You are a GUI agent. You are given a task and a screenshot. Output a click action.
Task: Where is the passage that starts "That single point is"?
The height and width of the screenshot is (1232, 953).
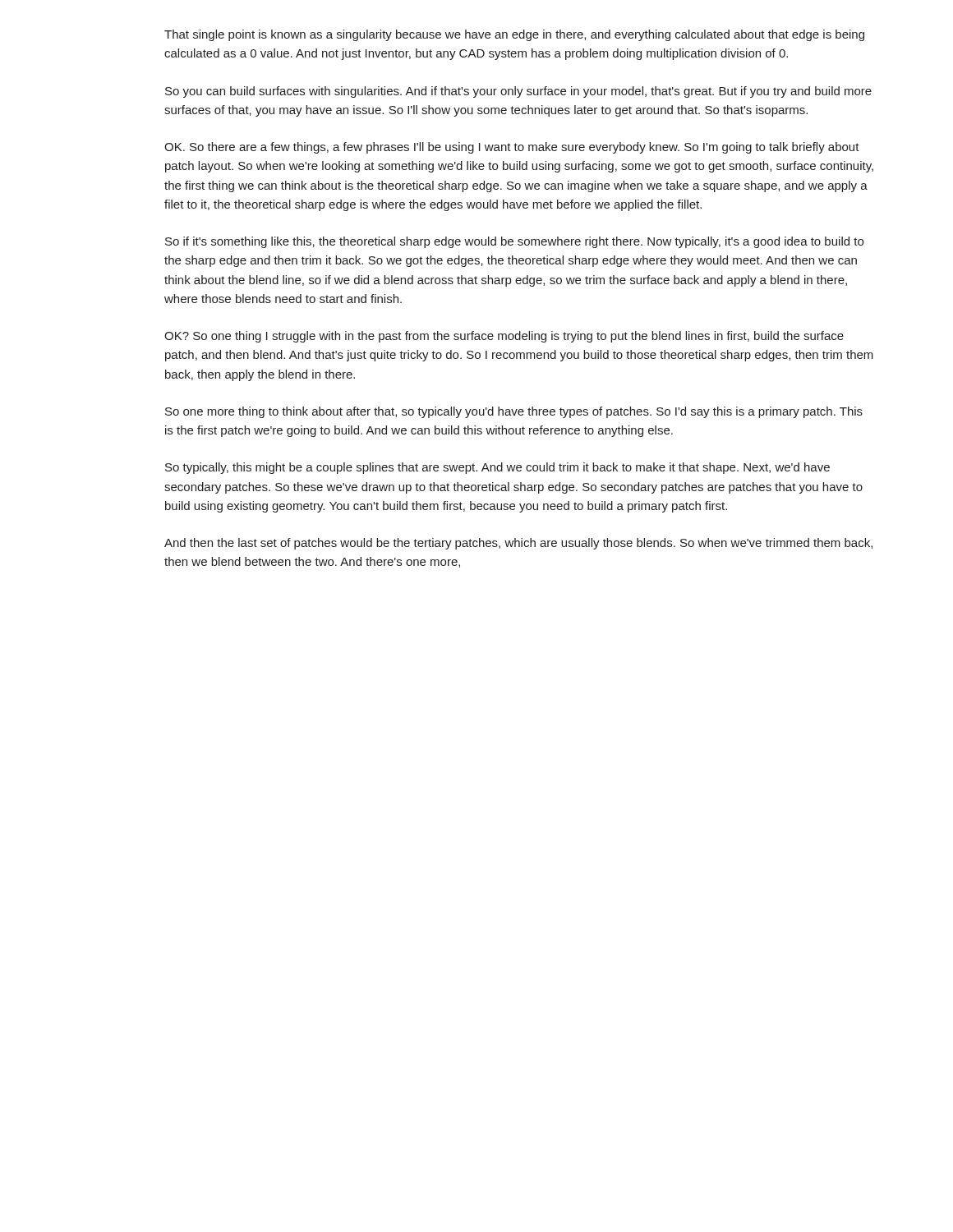tap(515, 44)
